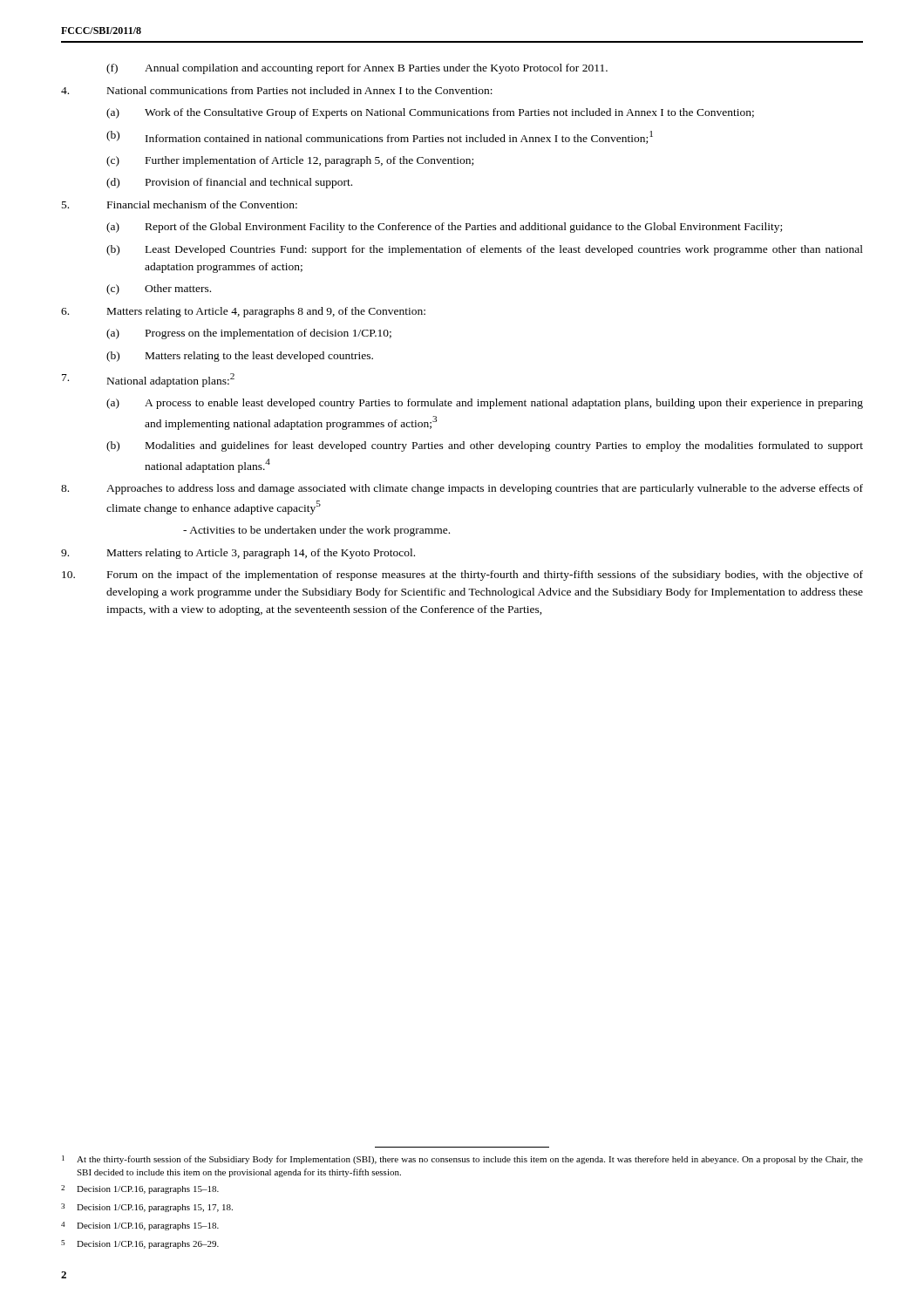Screen dimensions: 1308x924
Task: Navigate to the passage starting "(c) Other matters."
Action: pos(159,290)
